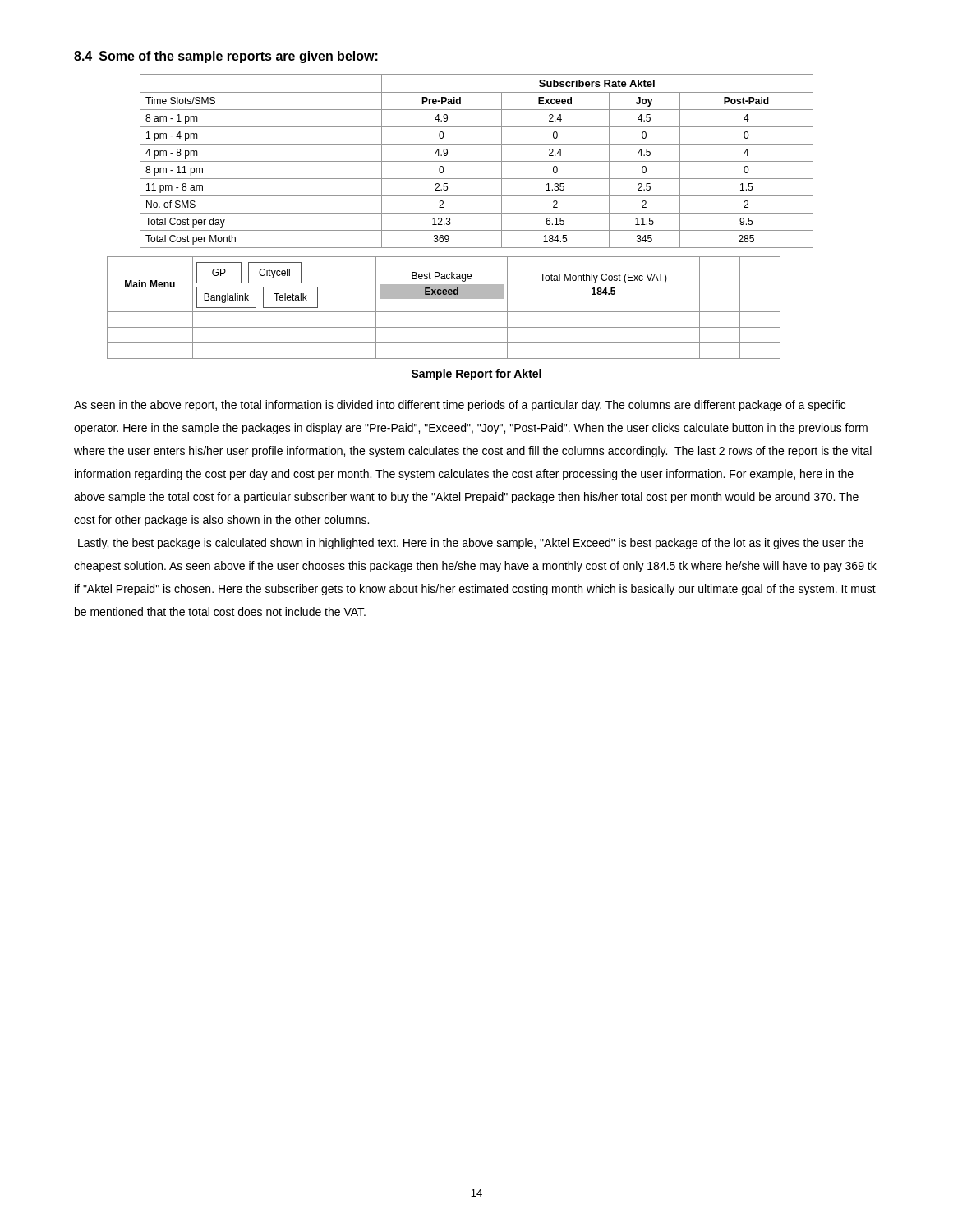Find the section header
Viewport: 953px width, 1232px height.
(226, 57)
